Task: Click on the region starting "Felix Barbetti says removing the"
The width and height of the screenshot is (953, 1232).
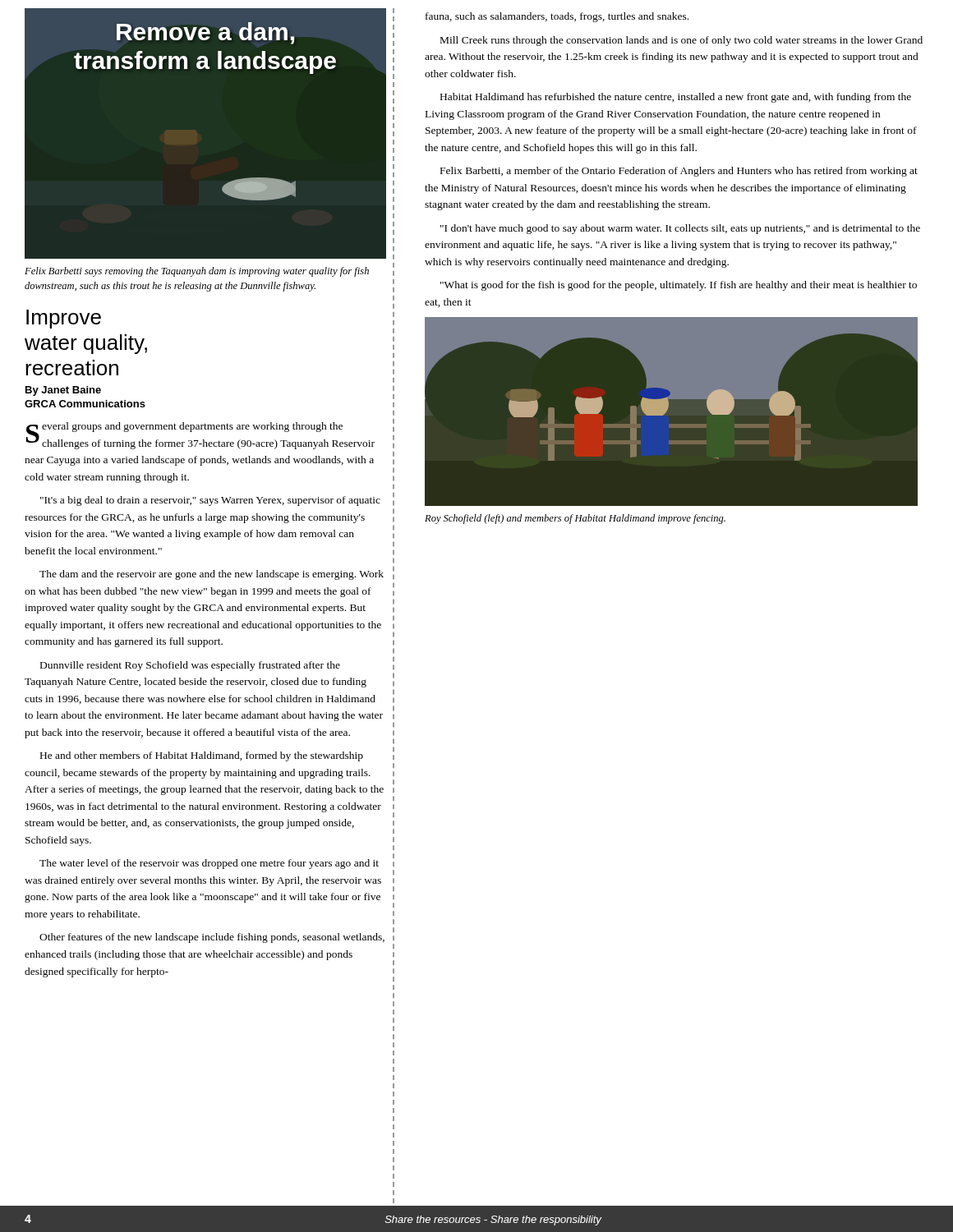Action: point(197,278)
